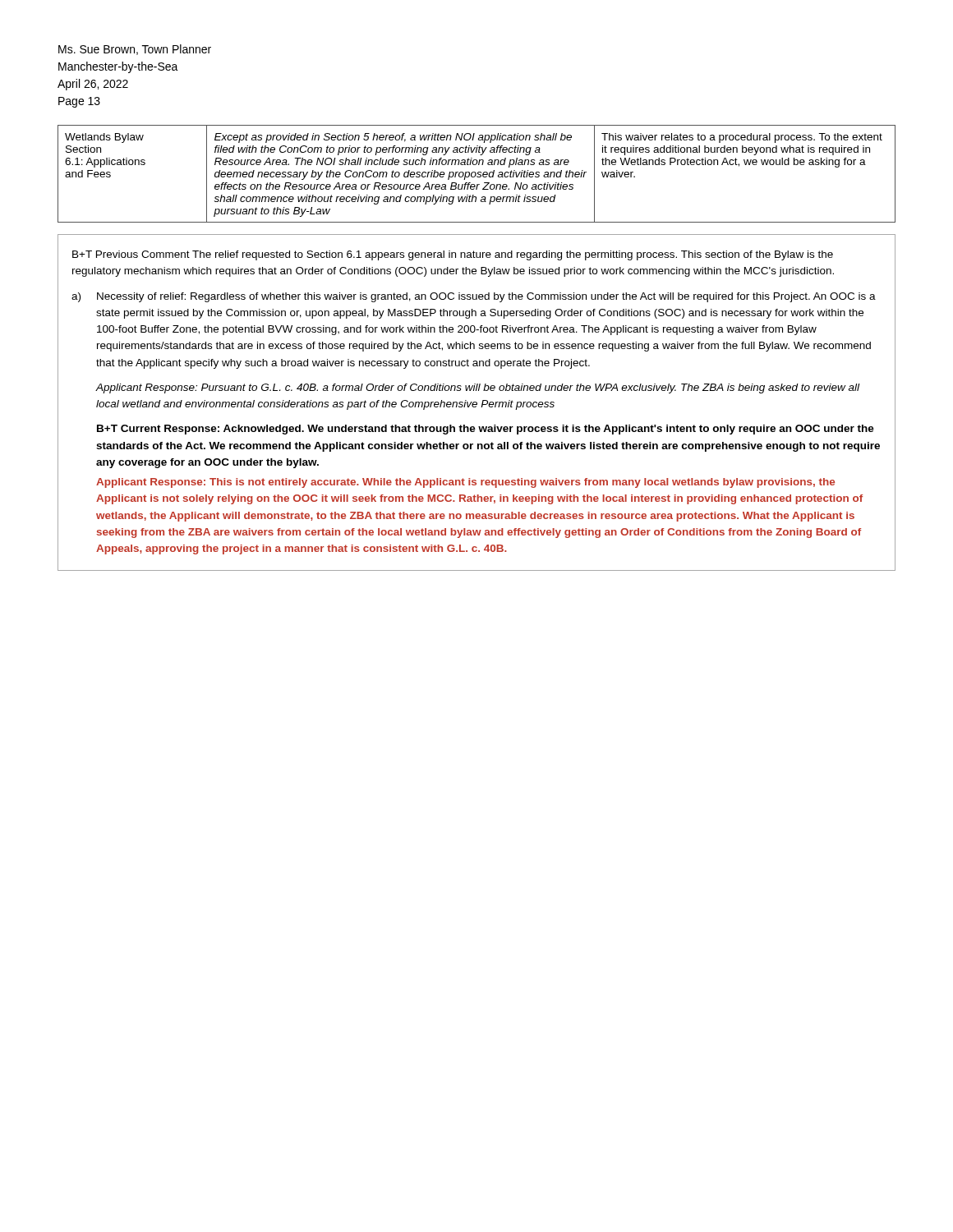Select the text starting "Applicant Response: This is not"

point(479,515)
